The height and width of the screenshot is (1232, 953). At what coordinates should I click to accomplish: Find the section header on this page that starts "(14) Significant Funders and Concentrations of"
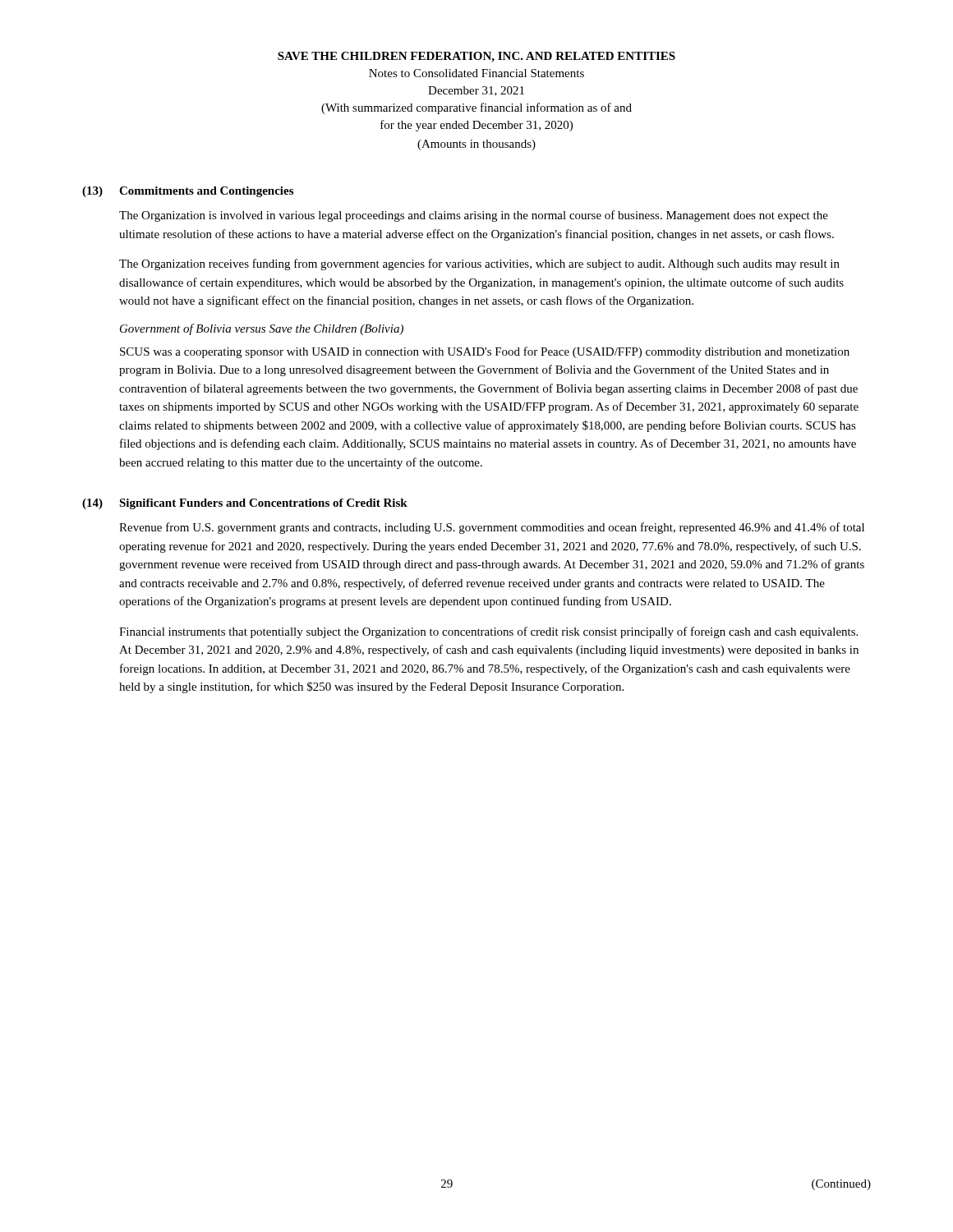(x=245, y=503)
